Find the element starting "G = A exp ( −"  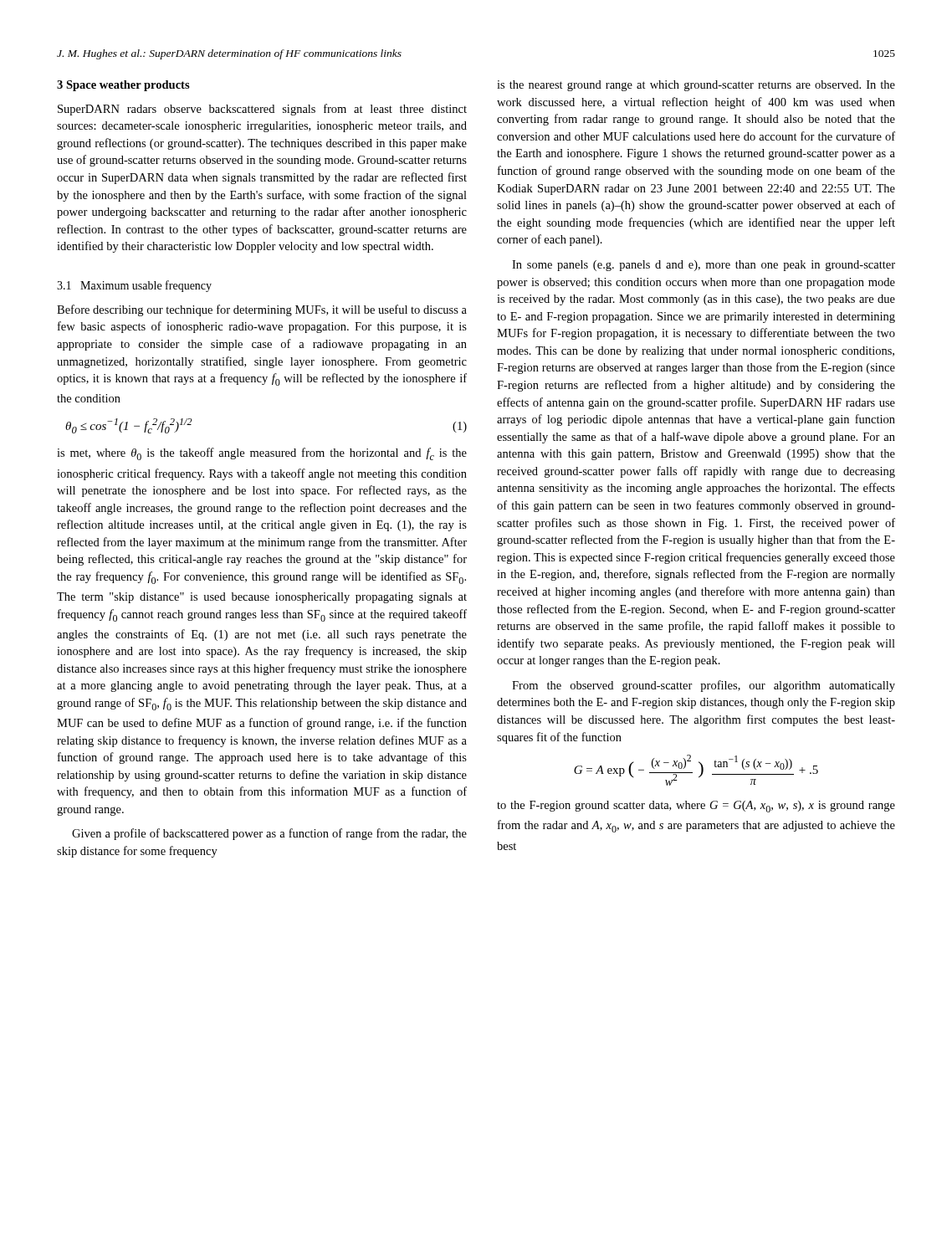tap(696, 771)
